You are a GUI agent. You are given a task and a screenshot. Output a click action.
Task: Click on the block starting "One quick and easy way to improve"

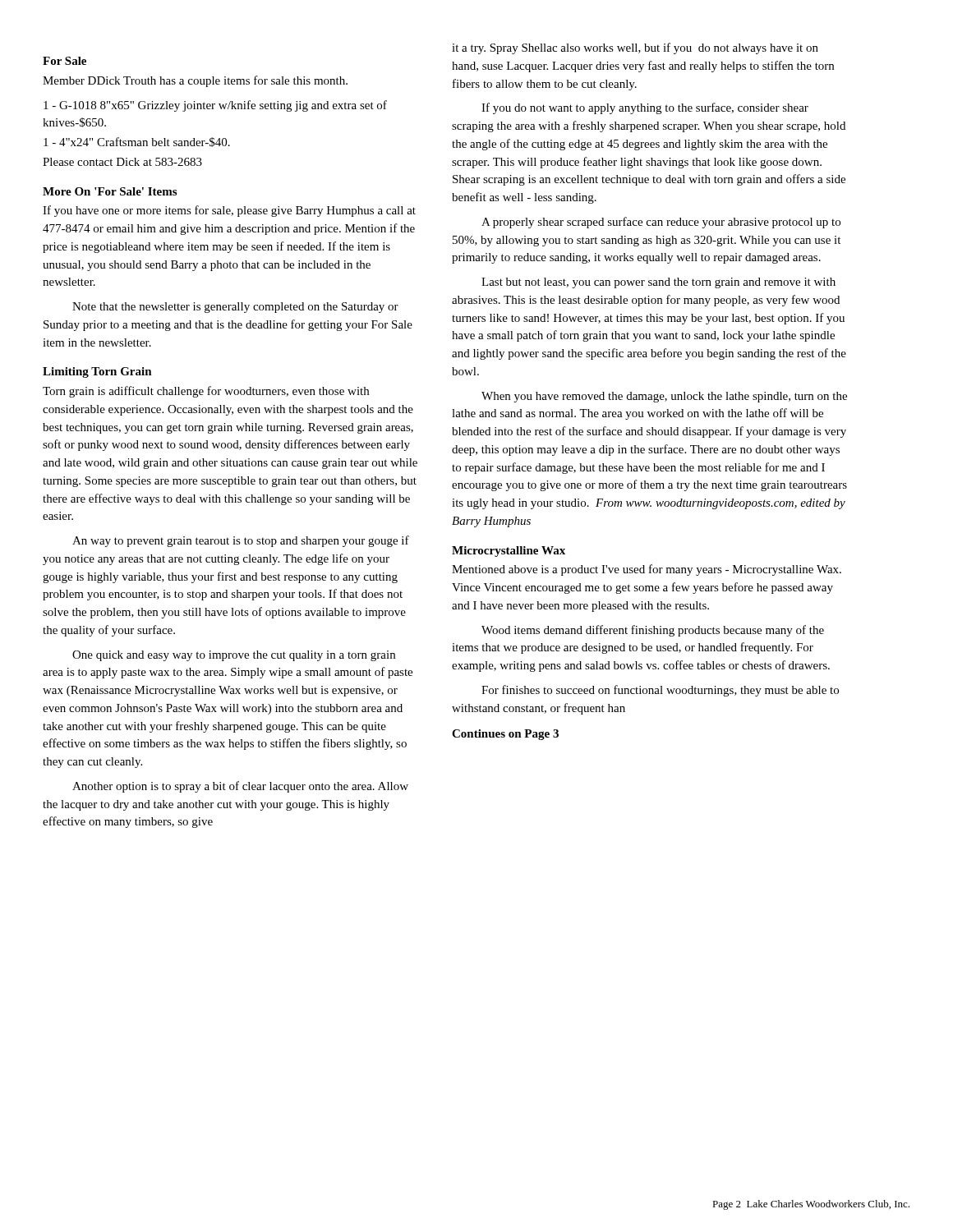click(228, 708)
